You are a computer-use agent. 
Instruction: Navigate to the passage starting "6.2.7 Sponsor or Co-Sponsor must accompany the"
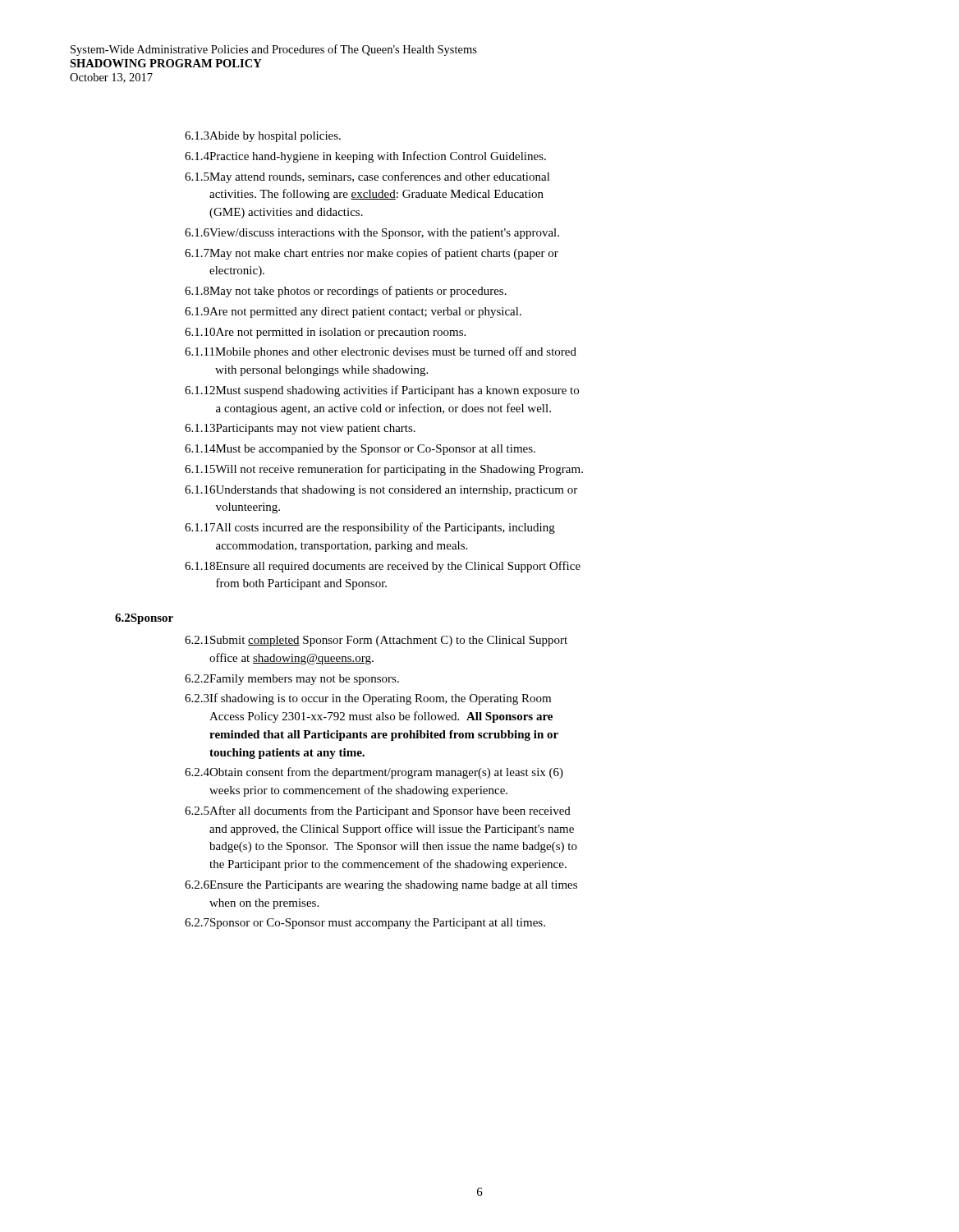tap(480, 923)
